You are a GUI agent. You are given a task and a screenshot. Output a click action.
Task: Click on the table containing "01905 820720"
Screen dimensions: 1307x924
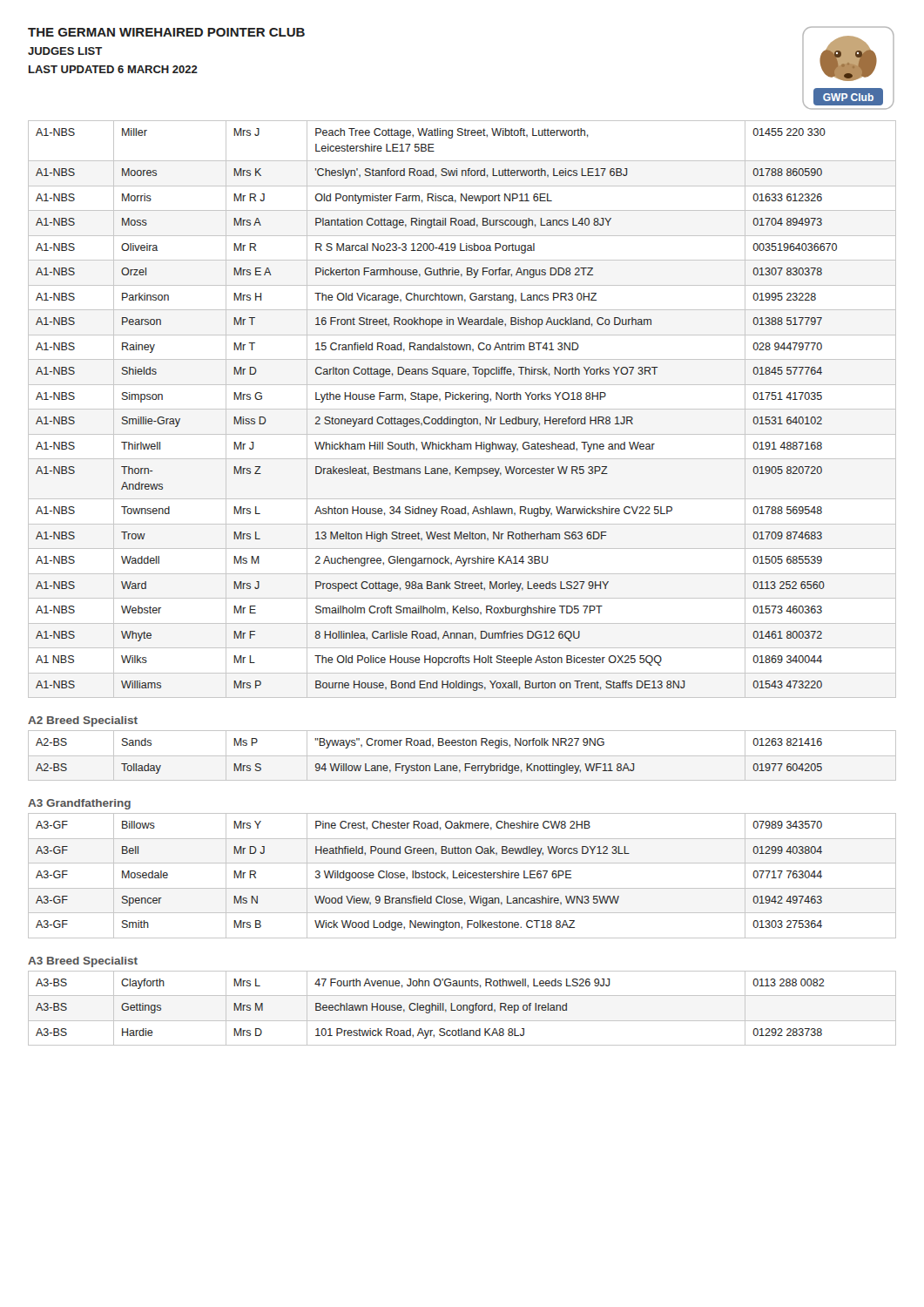(x=462, y=409)
